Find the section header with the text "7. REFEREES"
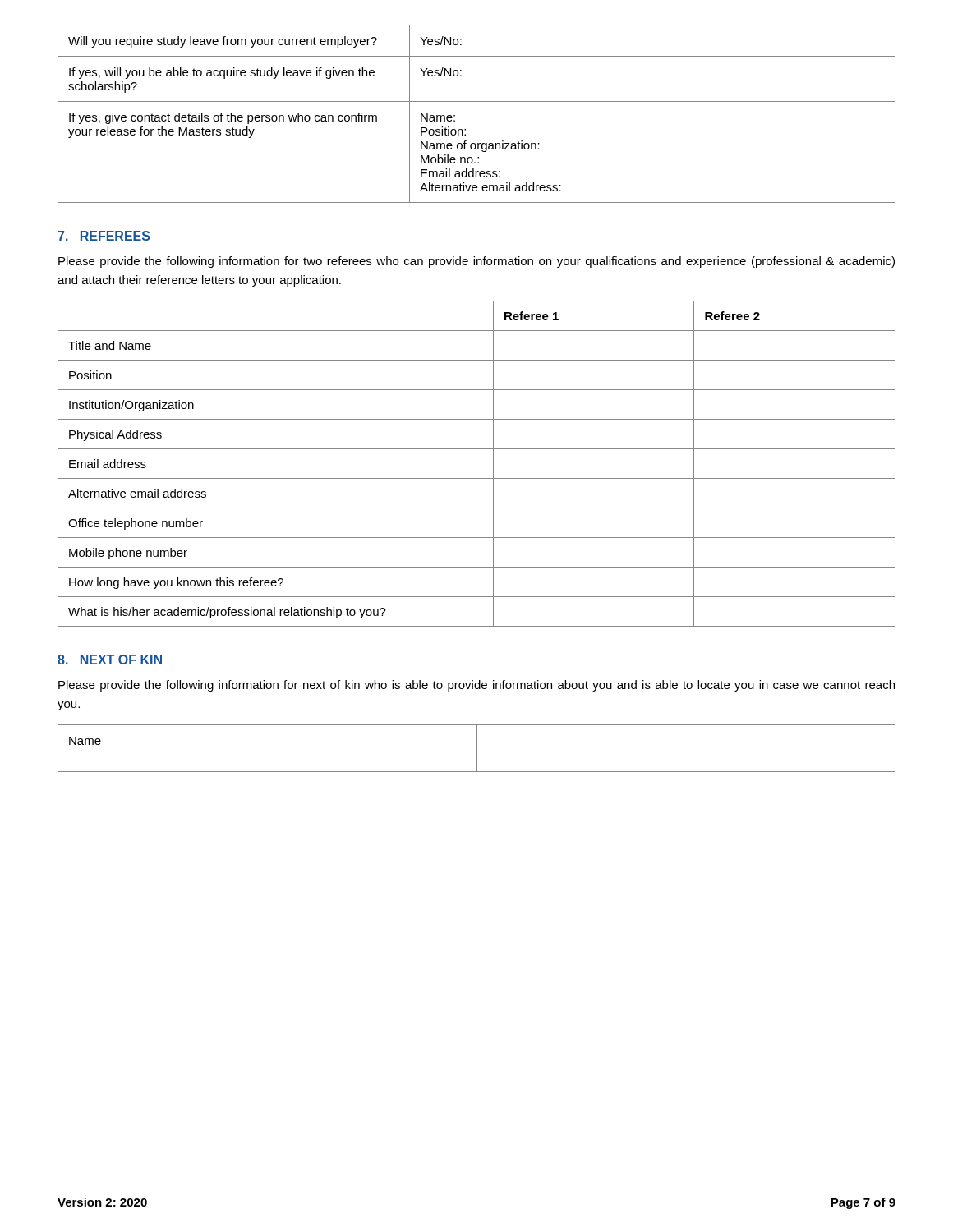 coord(104,236)
